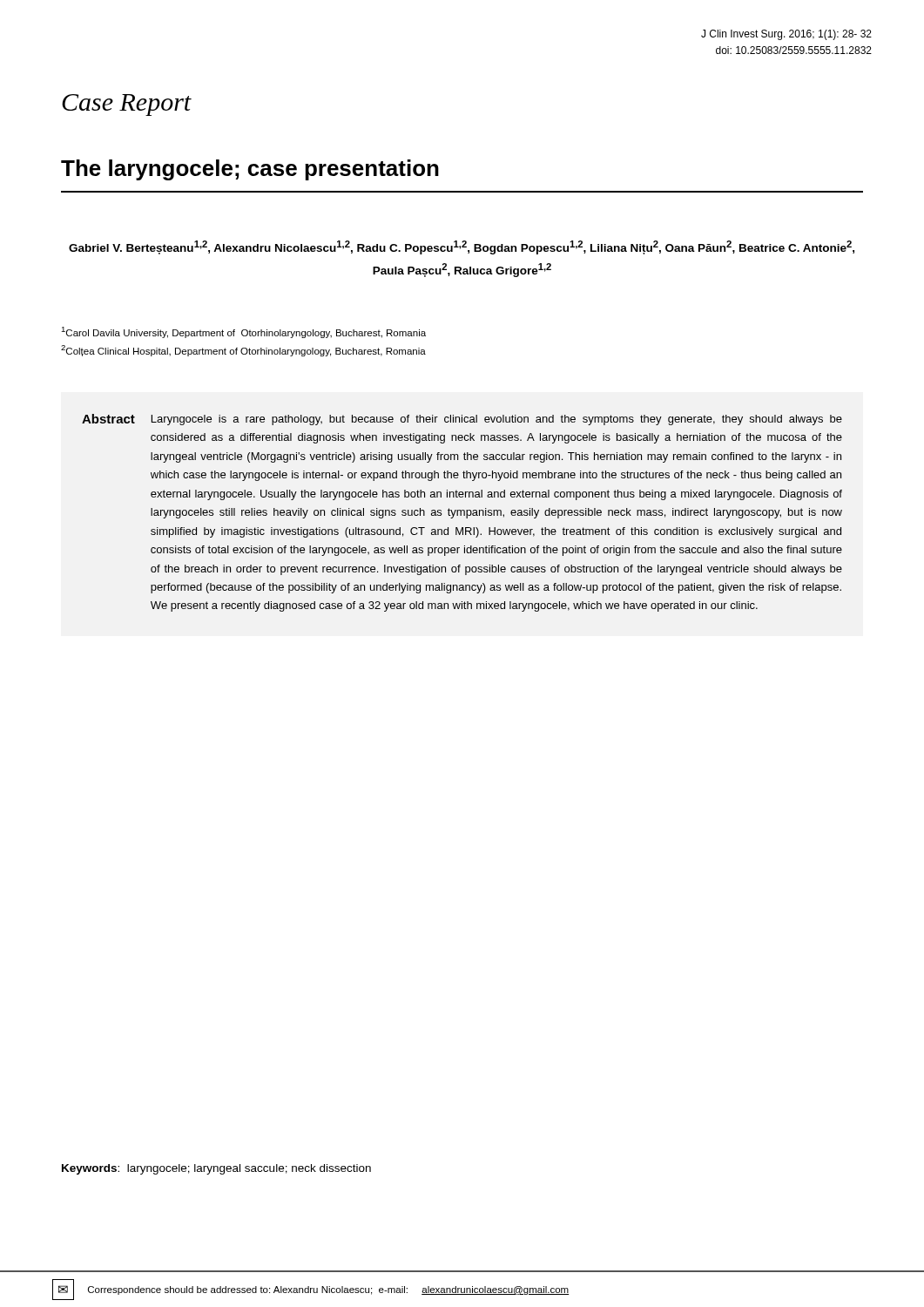Find the text block that says "Abstract Laryngocele is a rare"
Screen dimensions: 1307x924
tap(462, 512)
